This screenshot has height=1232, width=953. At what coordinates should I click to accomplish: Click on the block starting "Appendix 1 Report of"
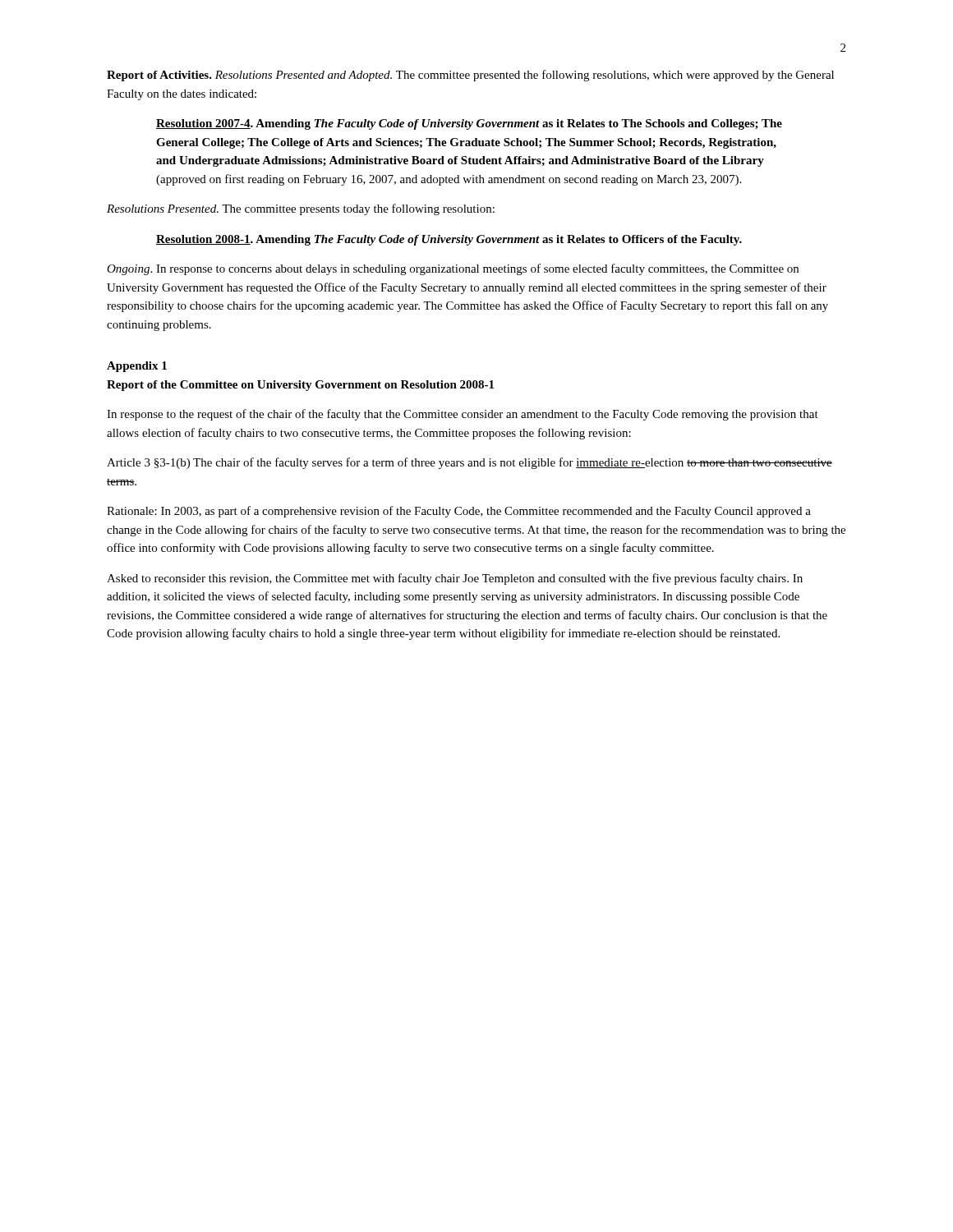(x=476, y=375)
